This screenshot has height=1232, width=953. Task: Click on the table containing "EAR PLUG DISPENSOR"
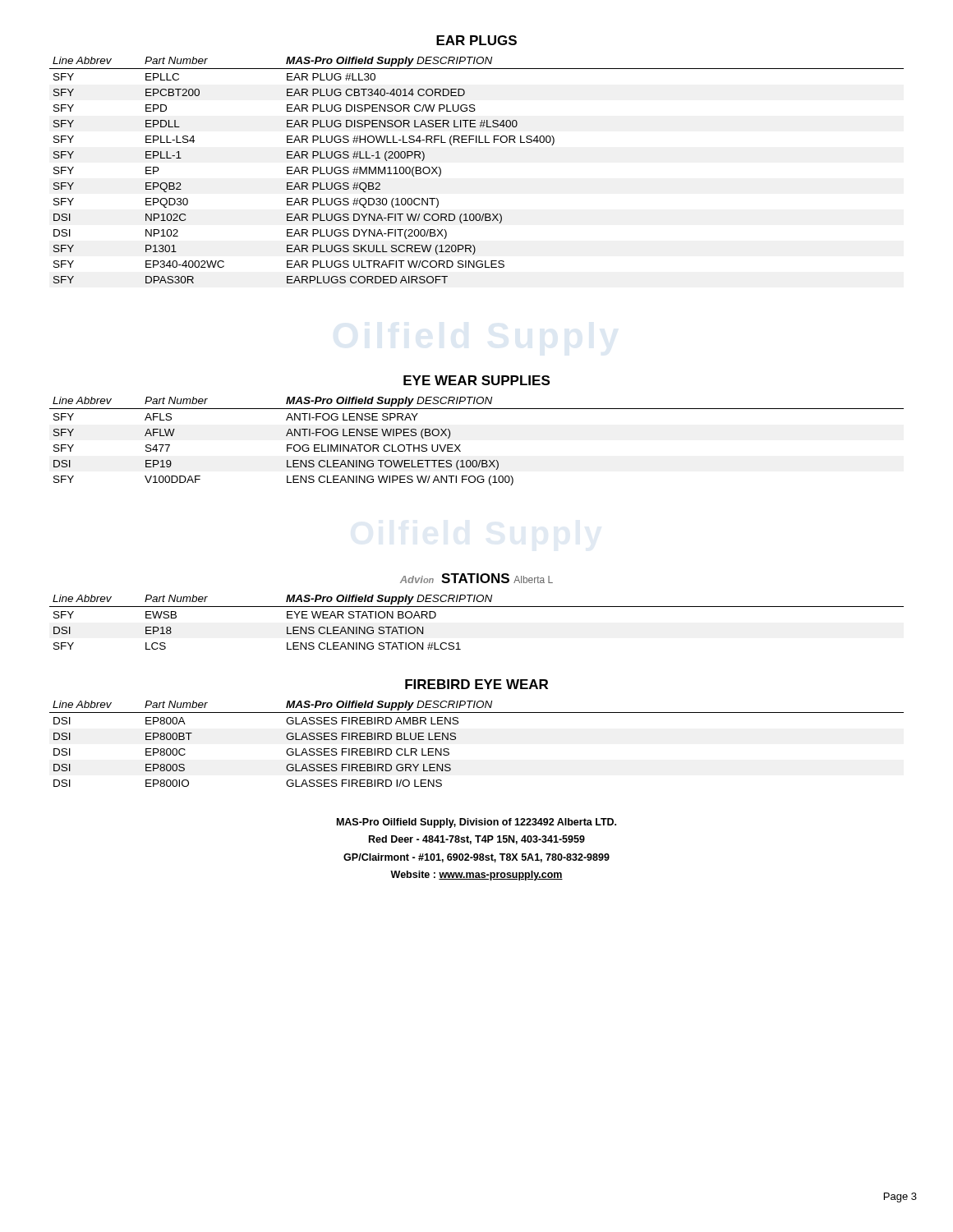(x=476, y=170)
